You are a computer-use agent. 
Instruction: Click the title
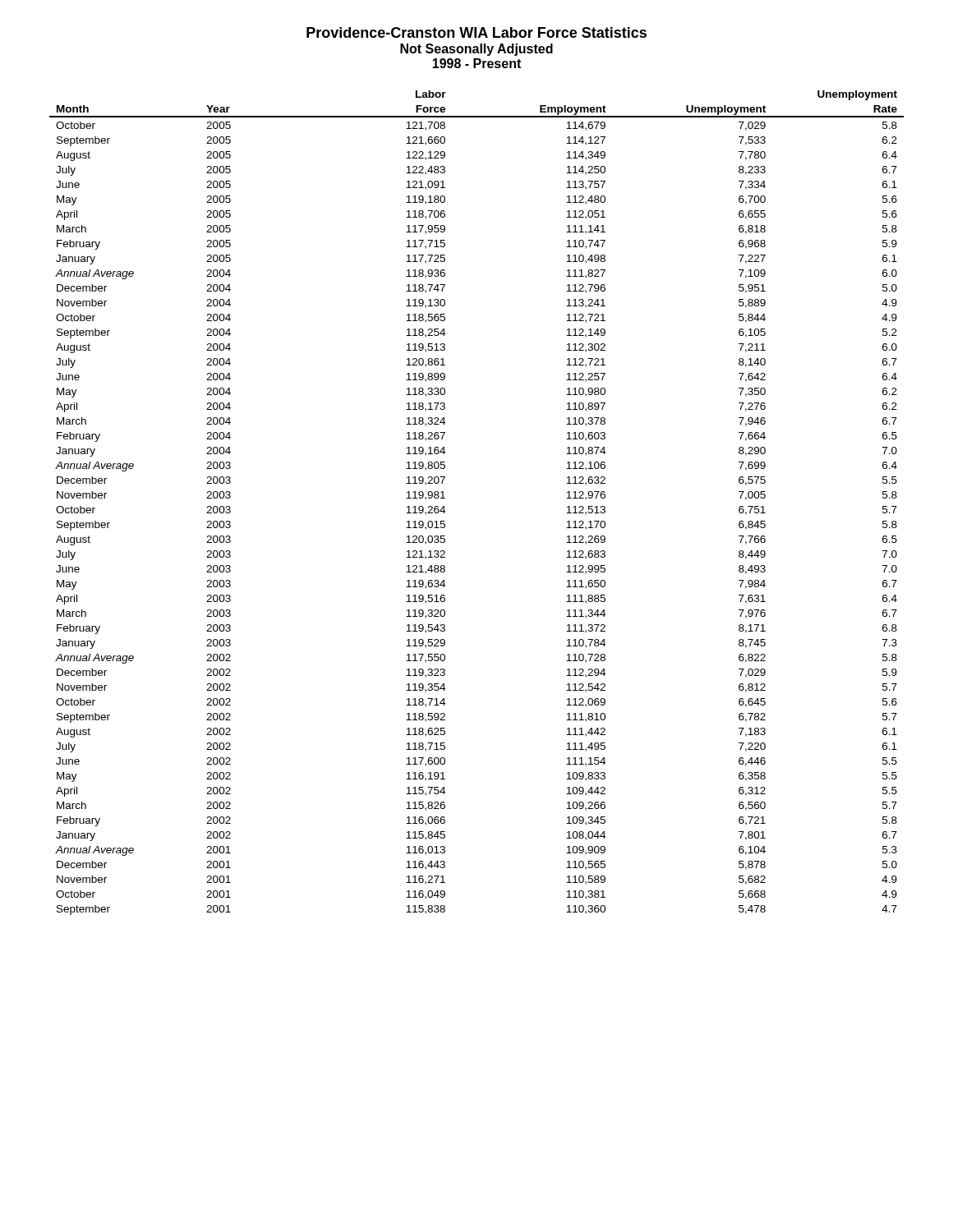[476, 48]
